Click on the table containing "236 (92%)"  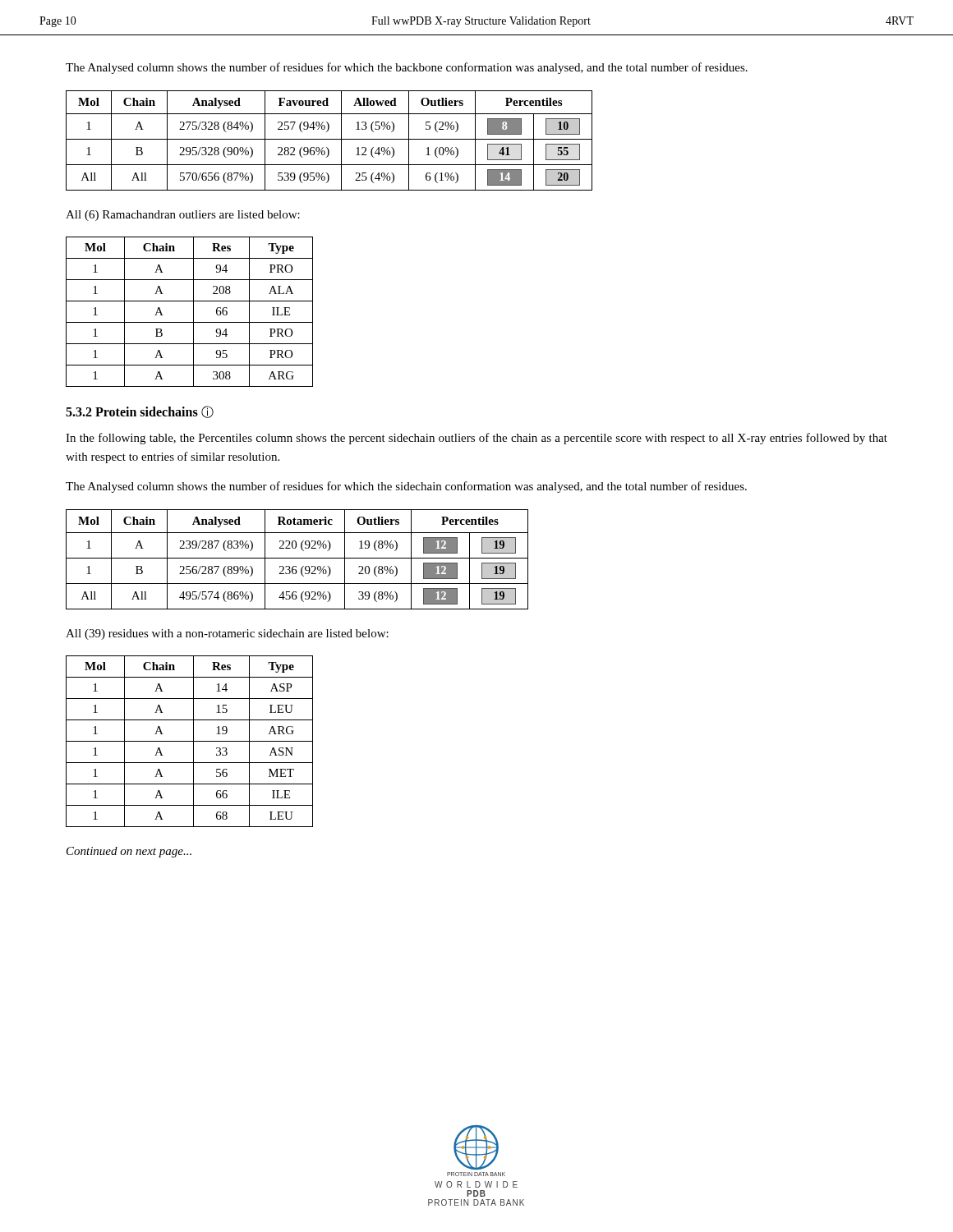tap(476, 559)
